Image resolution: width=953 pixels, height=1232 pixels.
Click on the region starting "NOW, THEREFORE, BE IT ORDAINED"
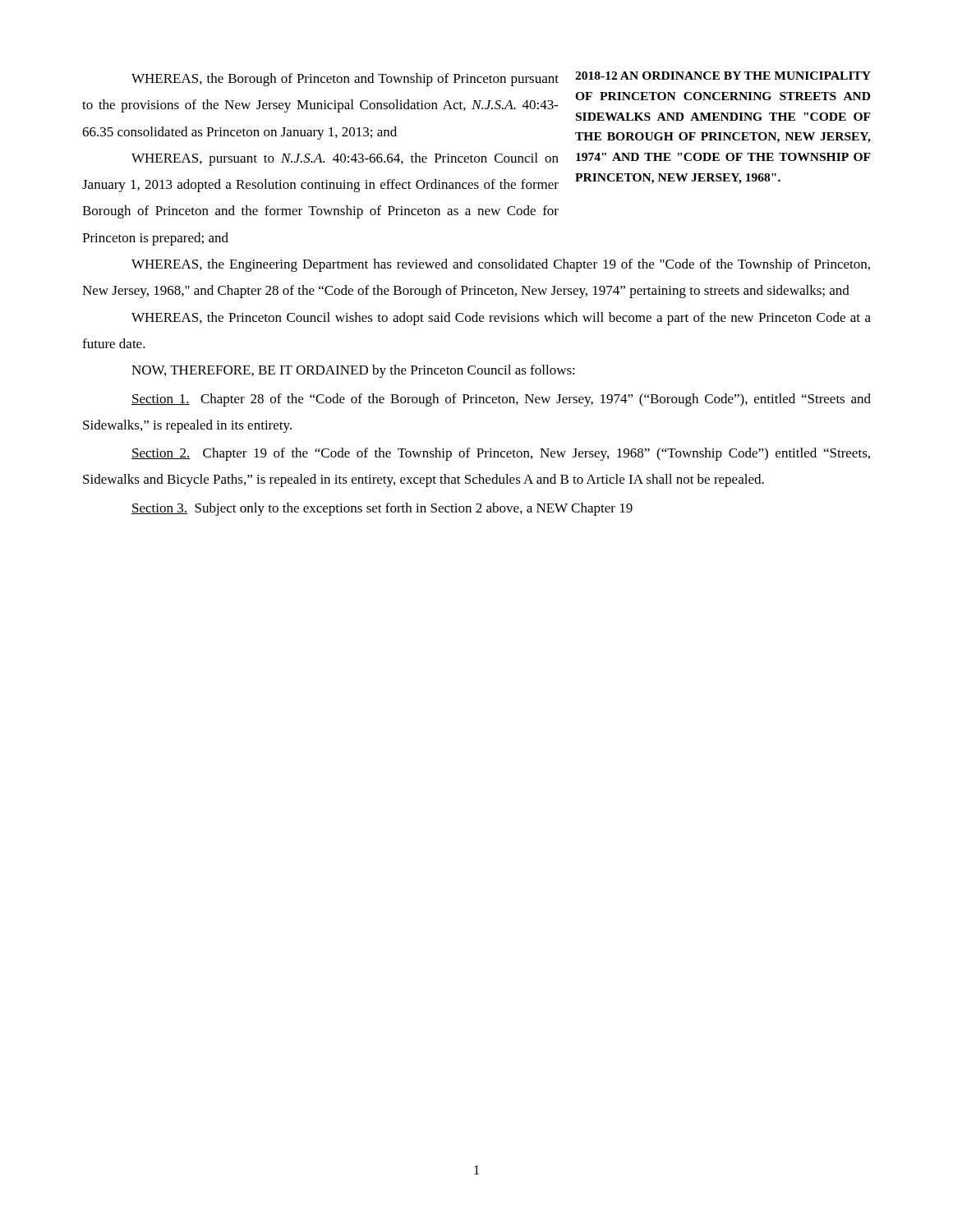[x=354, y=370]
